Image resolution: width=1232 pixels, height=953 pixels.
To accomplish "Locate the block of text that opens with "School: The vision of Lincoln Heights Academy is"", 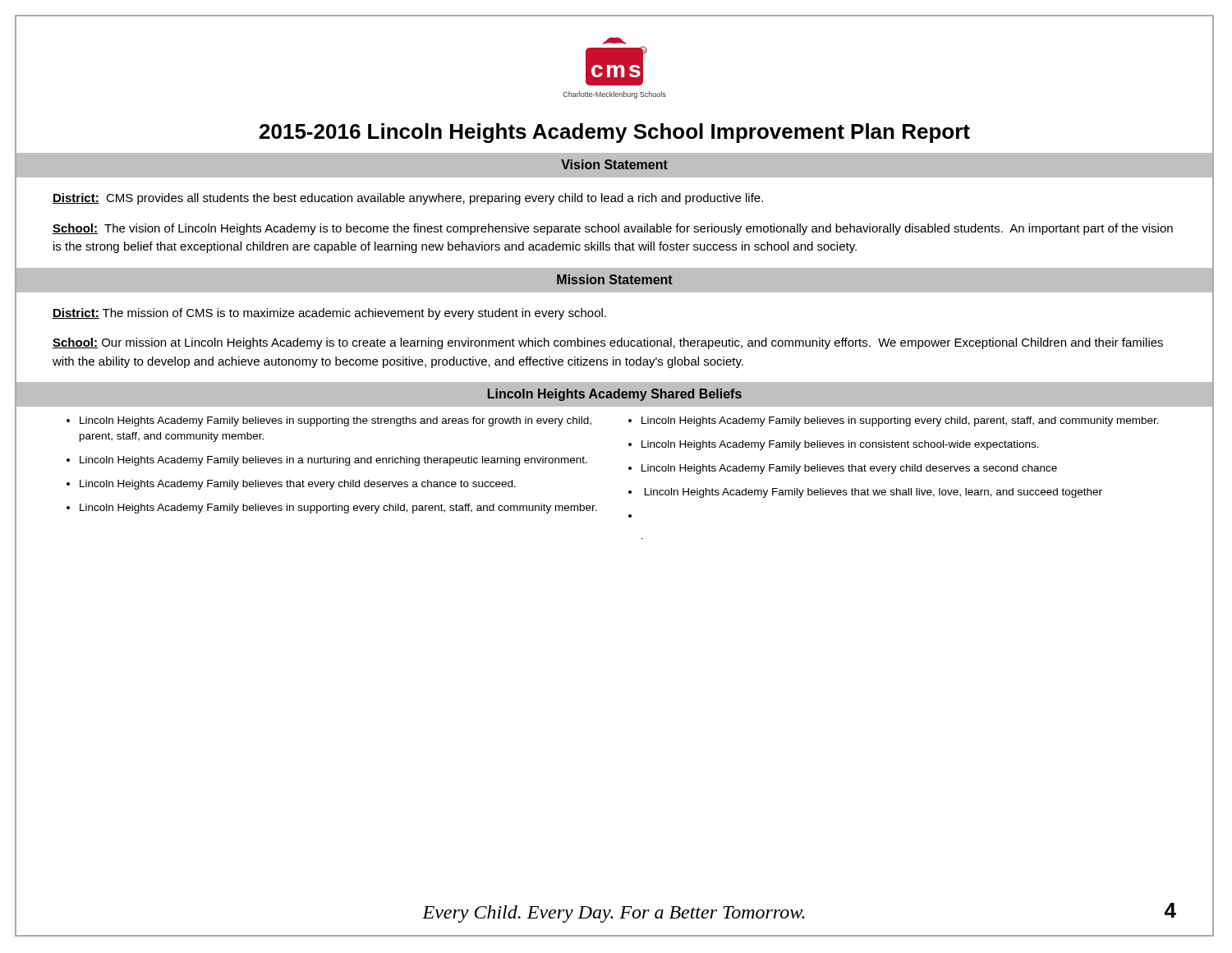I will 613,237.
